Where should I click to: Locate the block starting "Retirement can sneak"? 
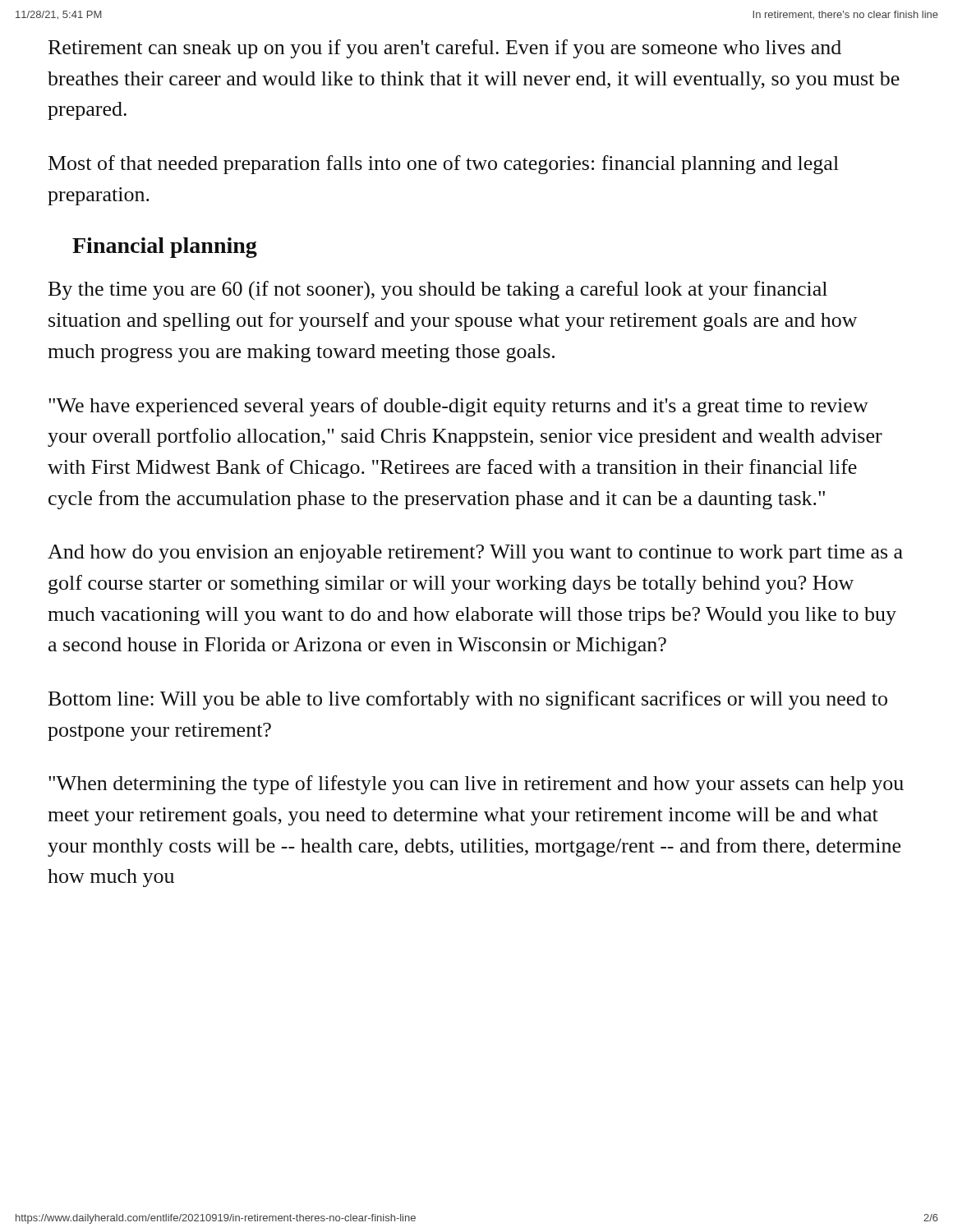[474, 78]
